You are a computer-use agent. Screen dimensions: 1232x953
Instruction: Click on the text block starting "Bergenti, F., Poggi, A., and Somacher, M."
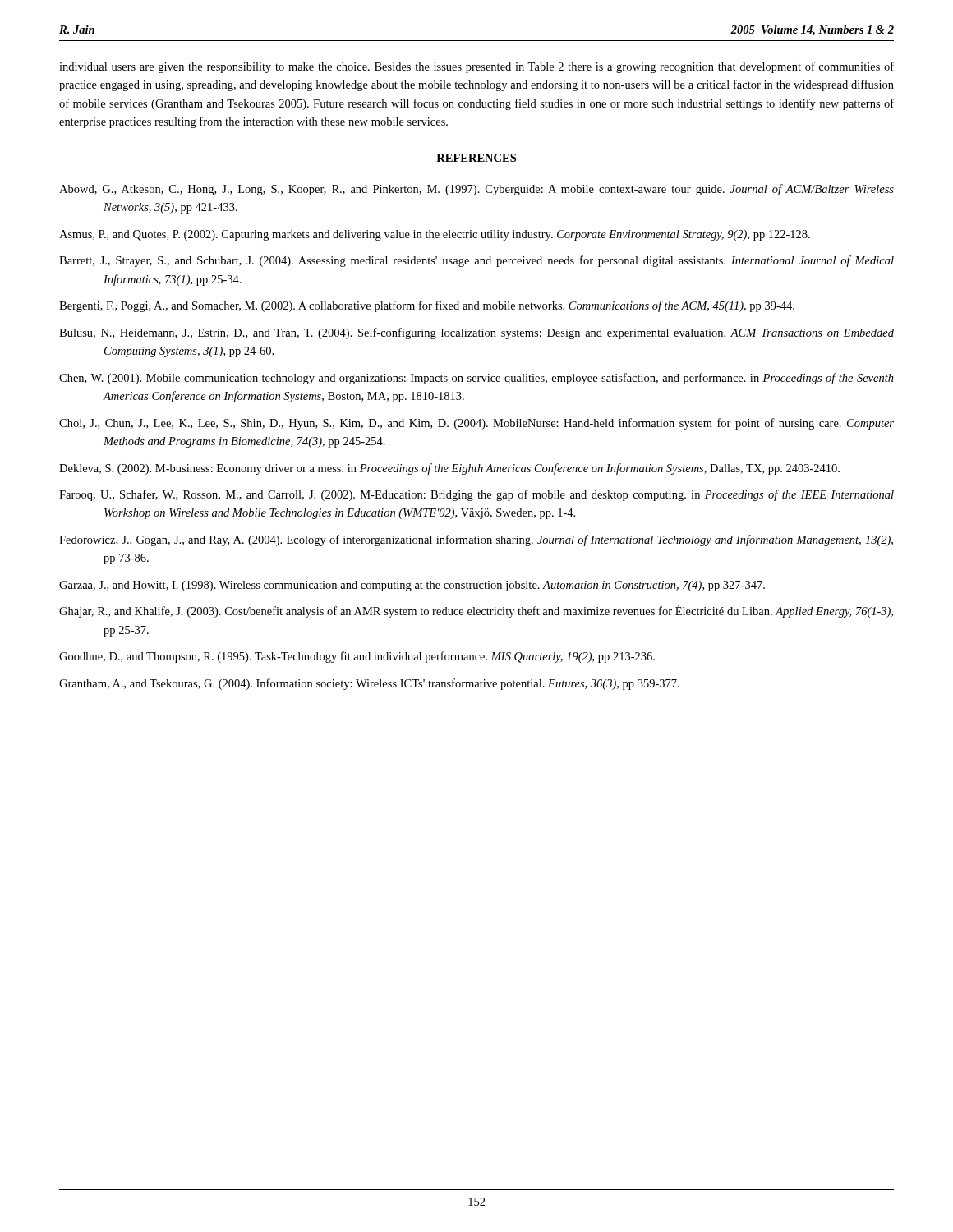(427, 306)
